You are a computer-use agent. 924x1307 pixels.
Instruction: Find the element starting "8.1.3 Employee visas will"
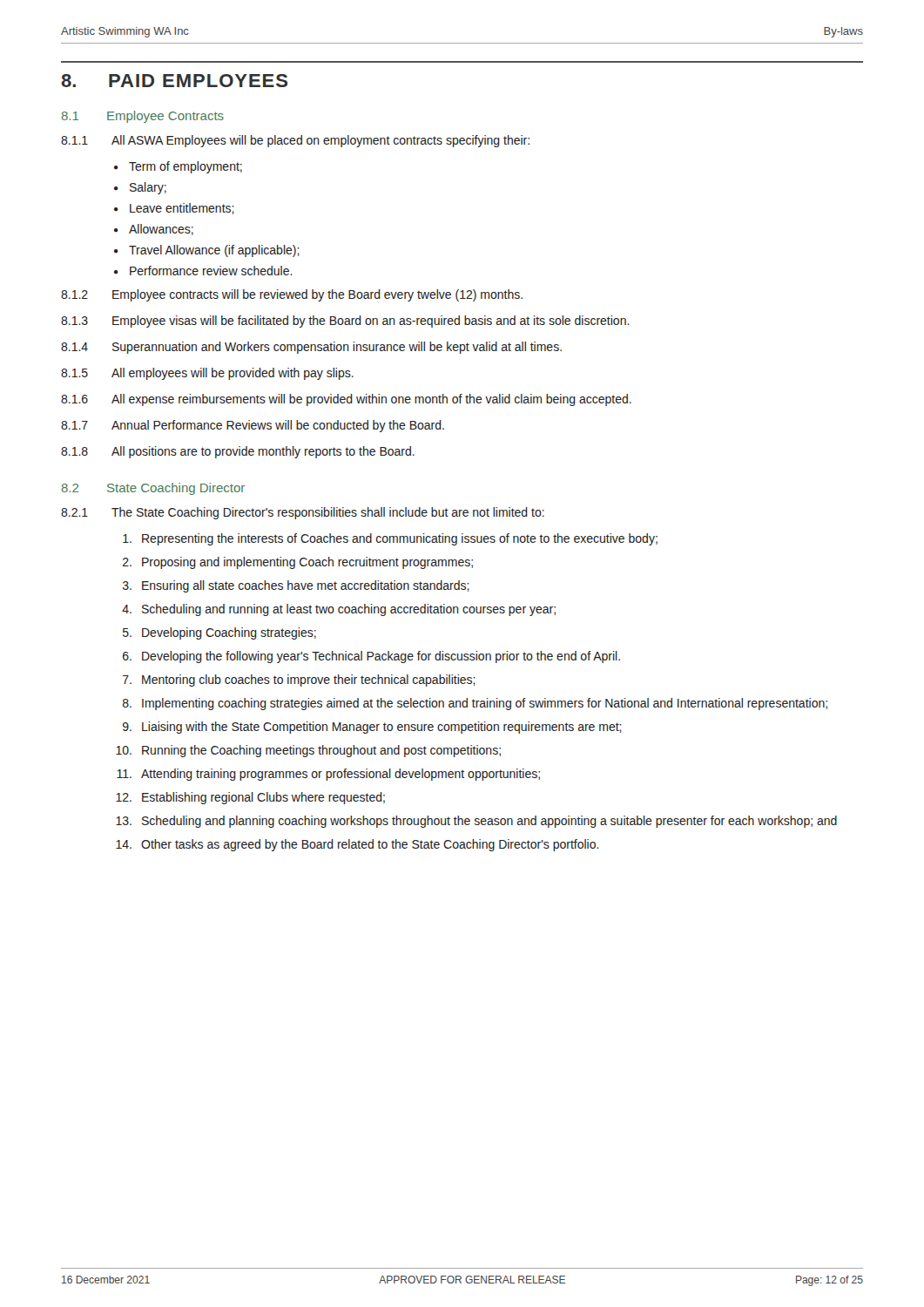pos(462,321)
